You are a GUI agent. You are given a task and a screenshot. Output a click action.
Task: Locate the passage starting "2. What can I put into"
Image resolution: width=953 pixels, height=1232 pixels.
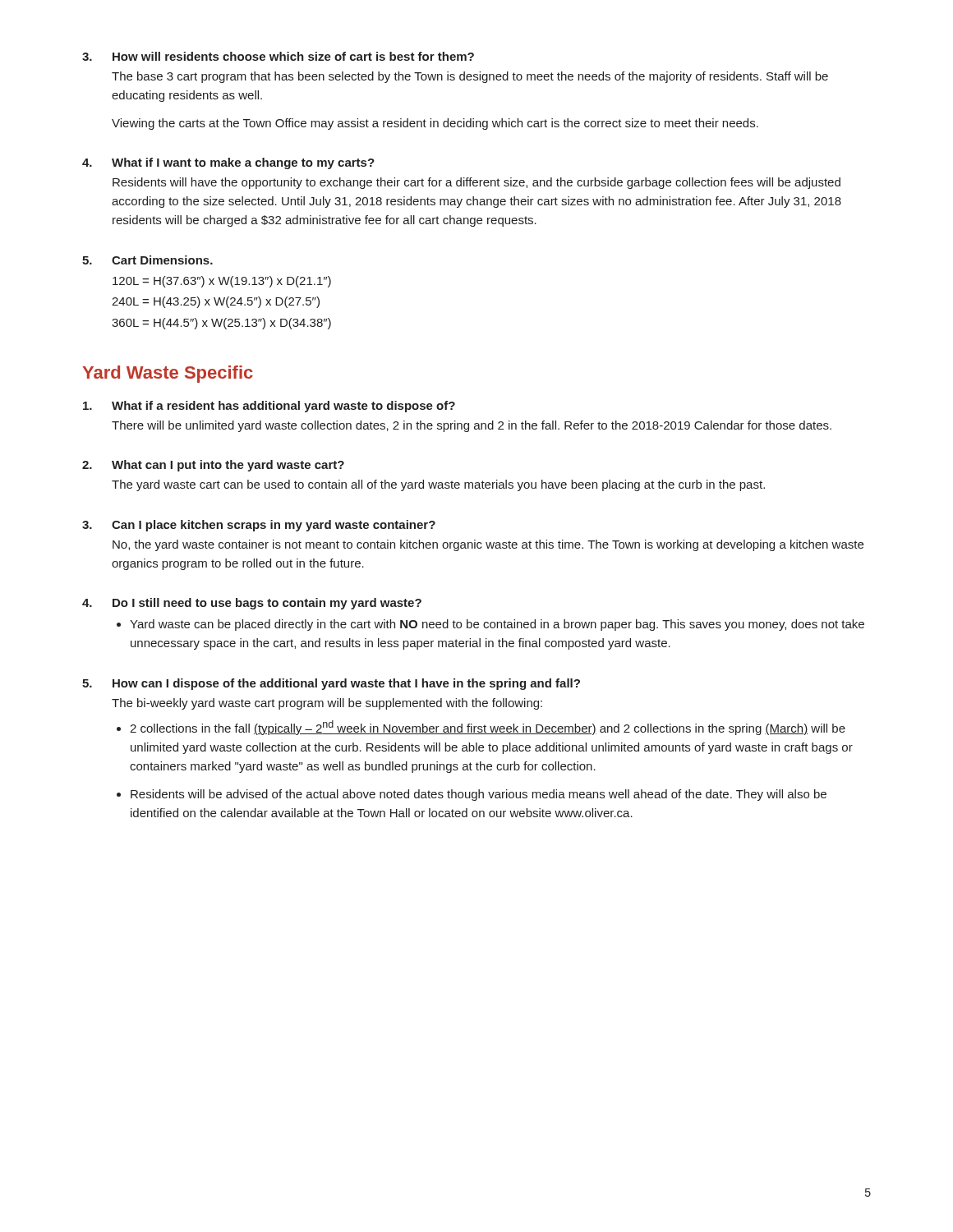[476, 480]
